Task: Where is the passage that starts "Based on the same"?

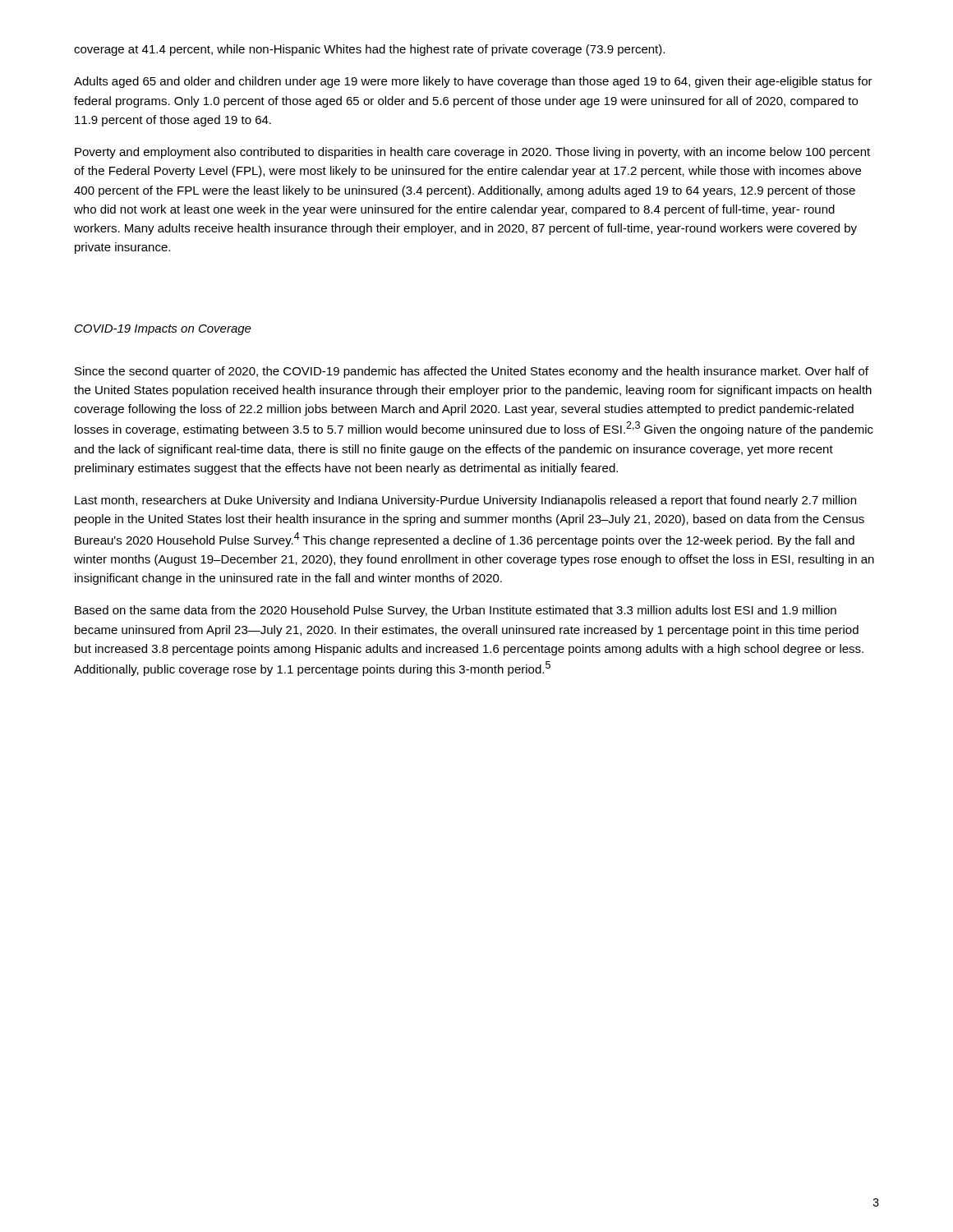Action: click(469, 640)
